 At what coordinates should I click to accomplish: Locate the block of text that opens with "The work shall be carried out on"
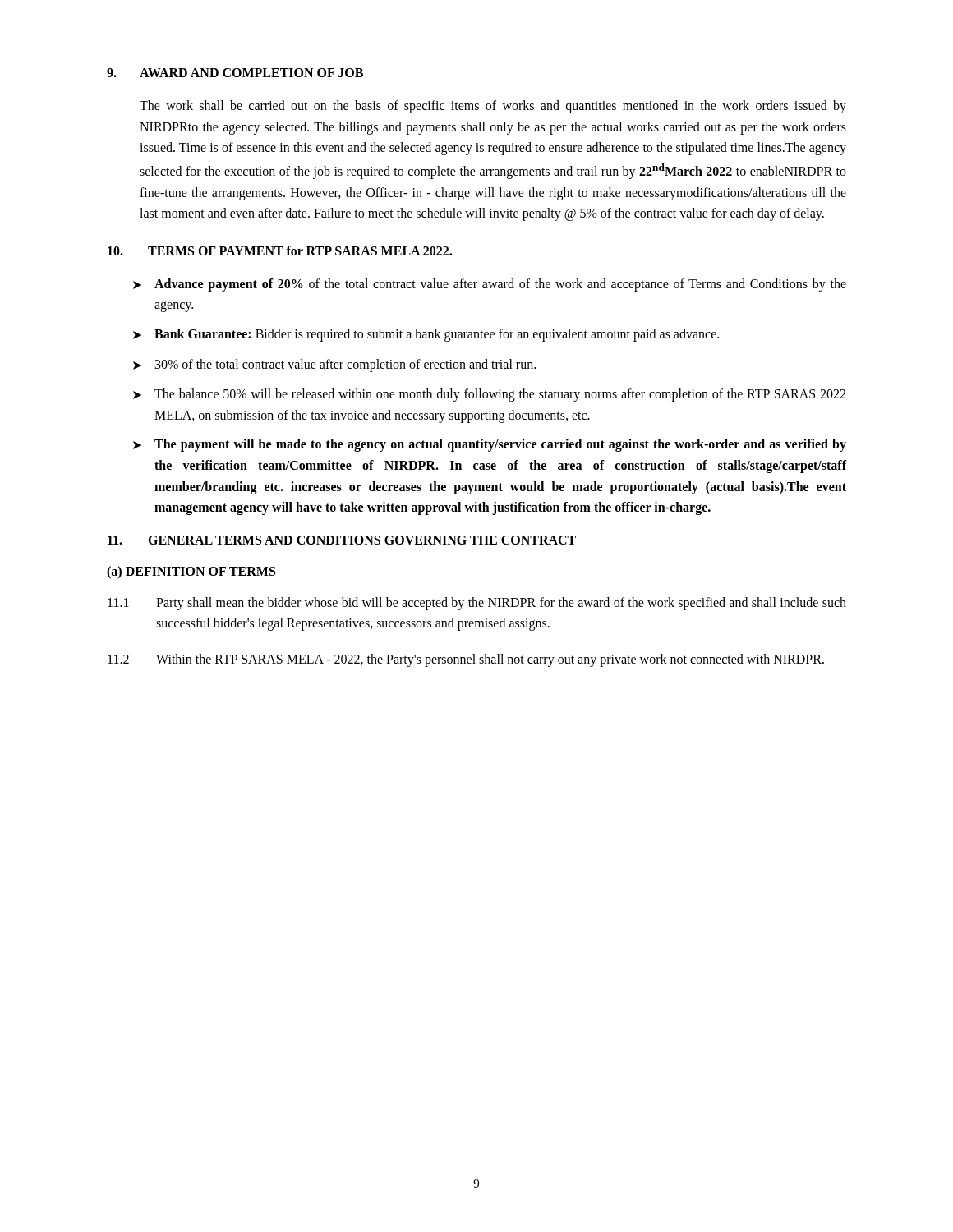tap(493, 159)
